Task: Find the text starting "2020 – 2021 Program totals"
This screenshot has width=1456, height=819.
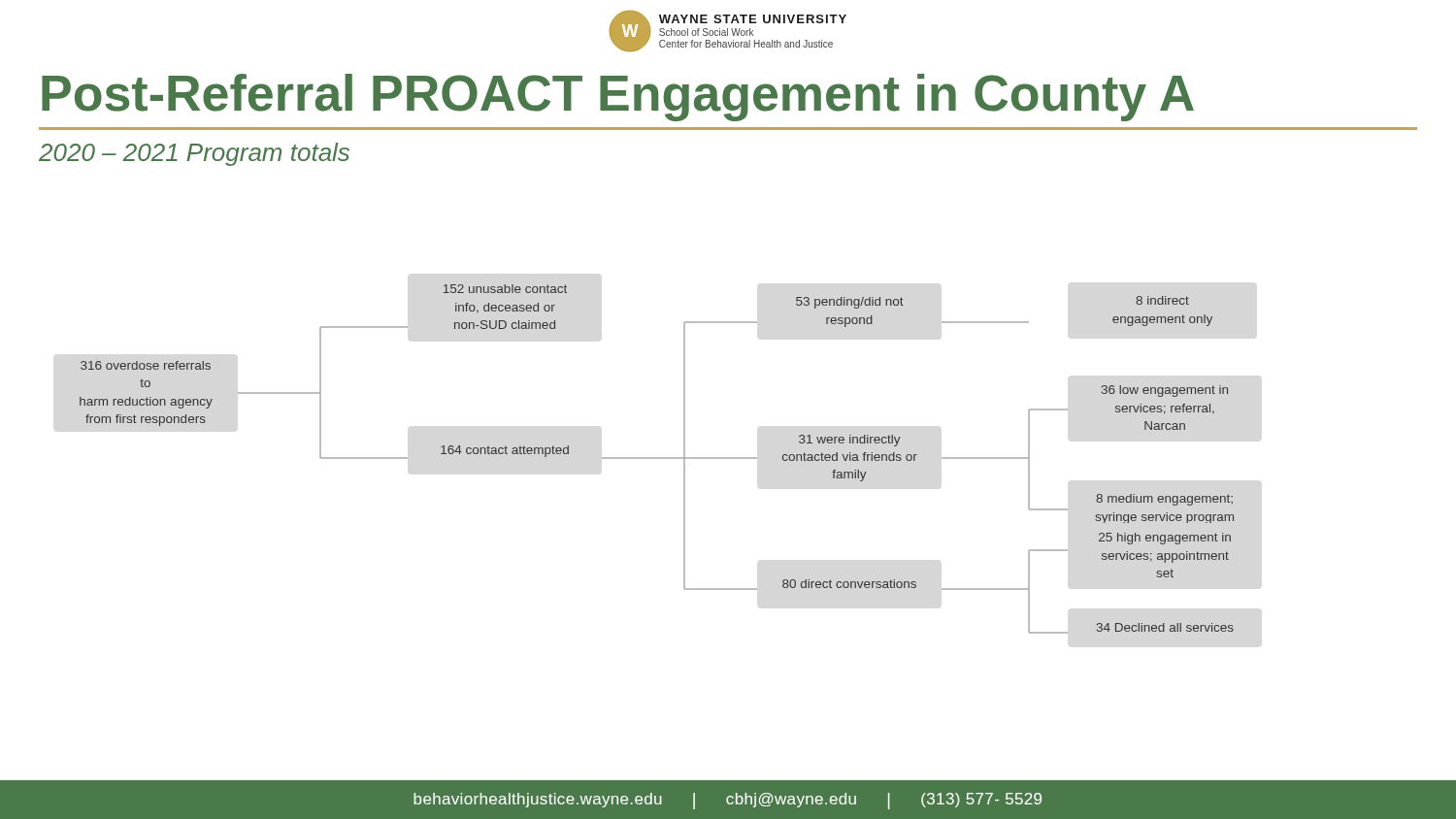Action: click(195, 152)
